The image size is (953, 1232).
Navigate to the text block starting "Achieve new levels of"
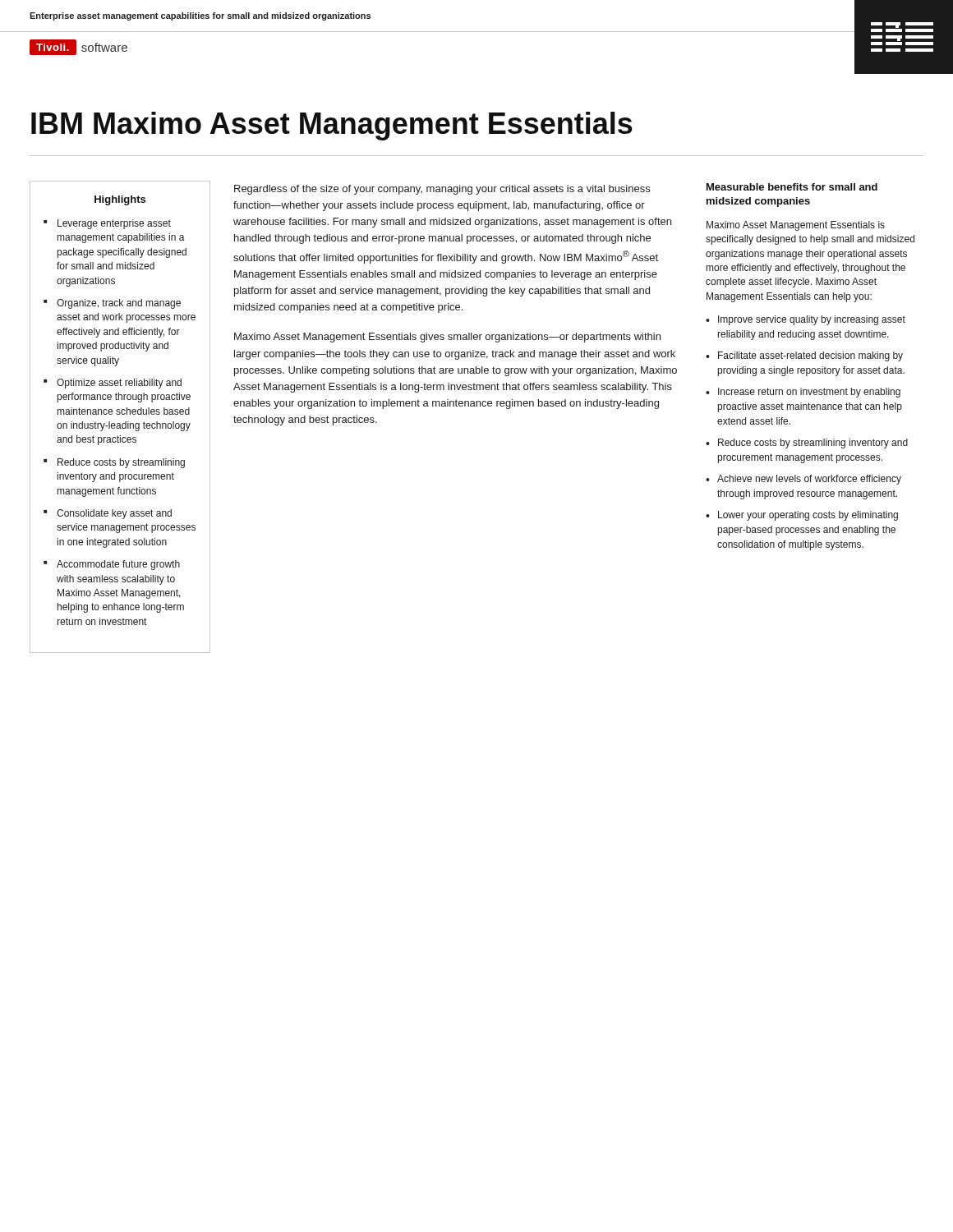[809, 486]
